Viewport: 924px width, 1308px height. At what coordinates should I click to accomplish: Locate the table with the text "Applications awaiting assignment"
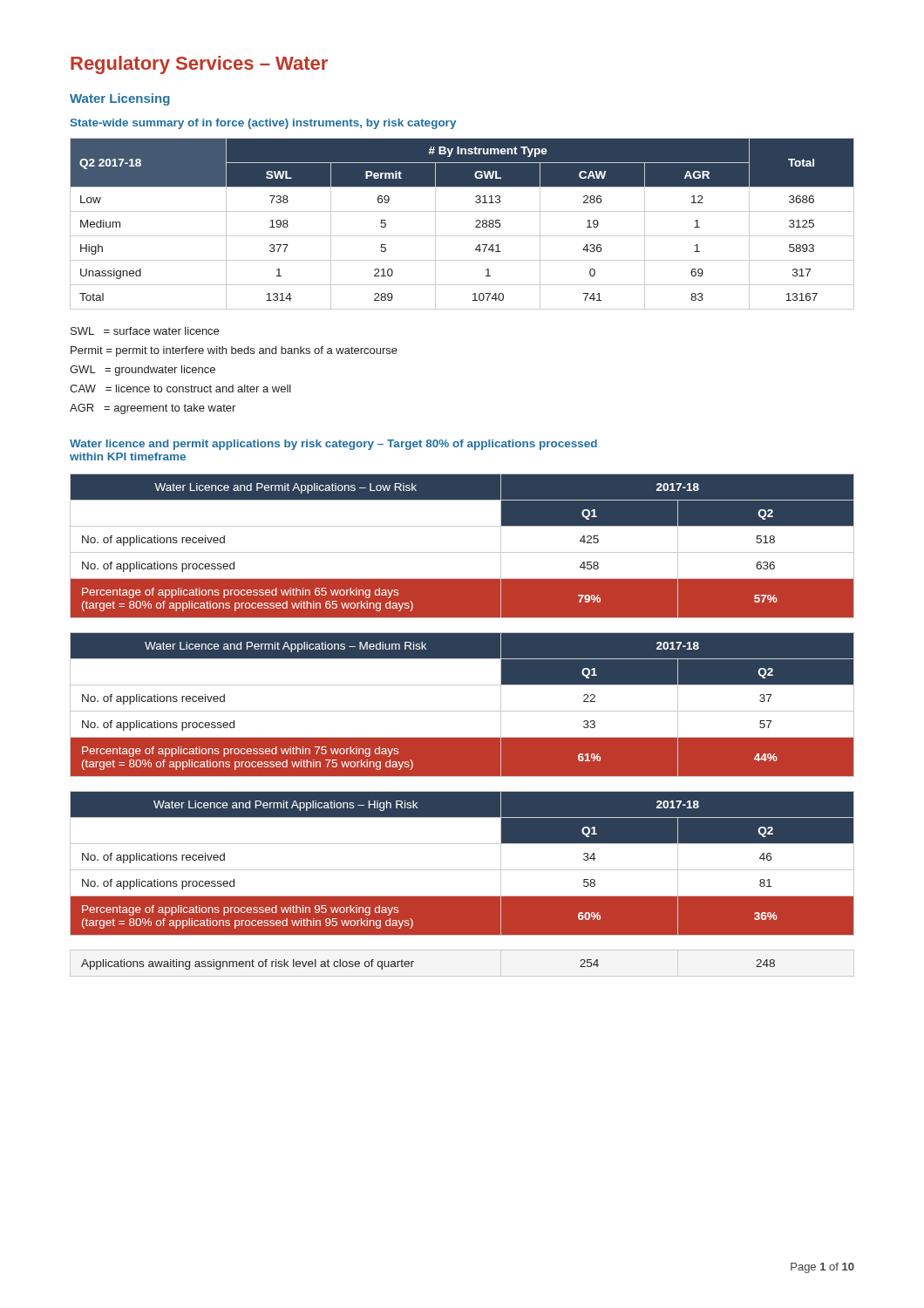(462, 964)
